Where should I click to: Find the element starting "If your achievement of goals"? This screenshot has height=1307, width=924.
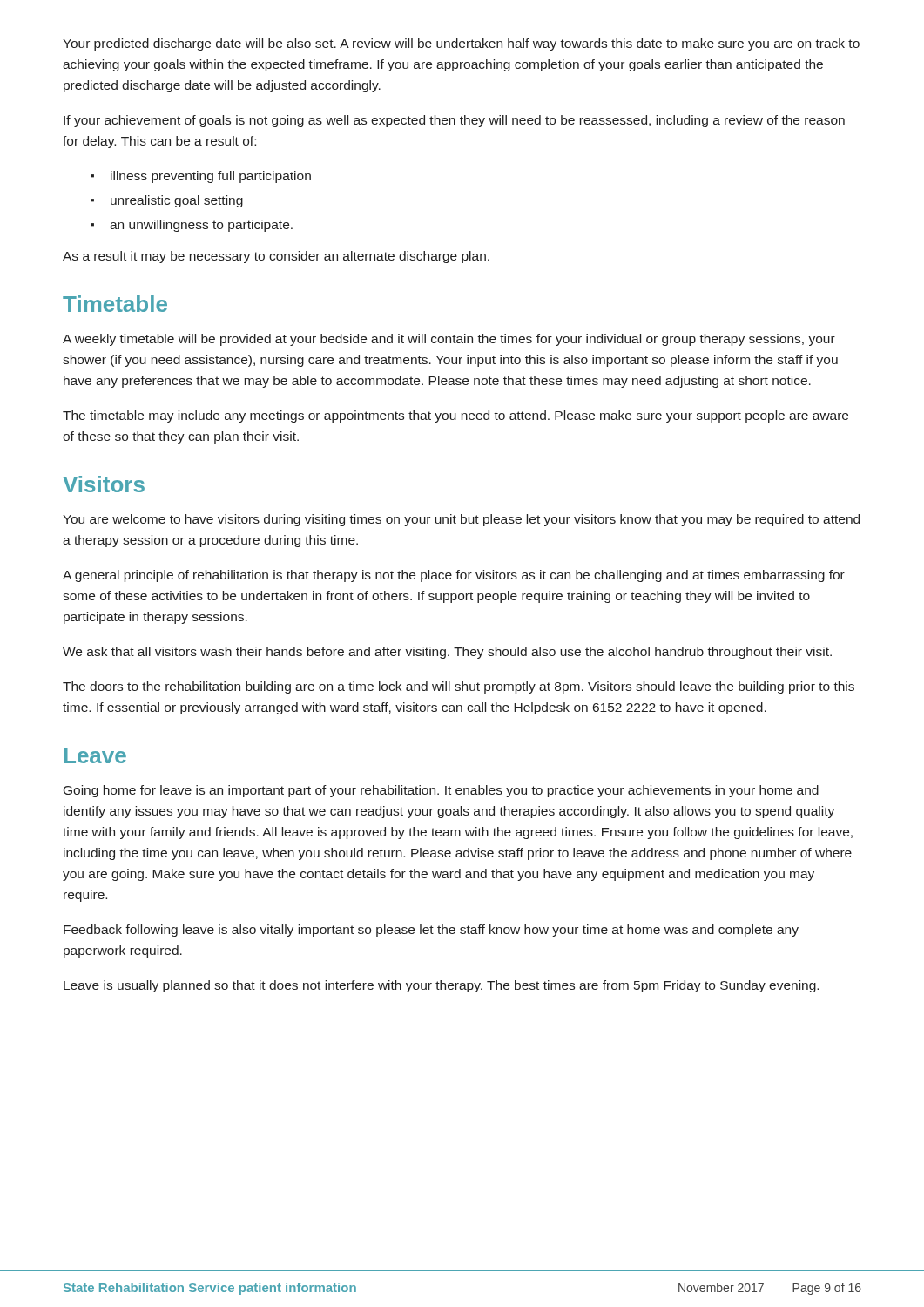click(x=454, y=130)
